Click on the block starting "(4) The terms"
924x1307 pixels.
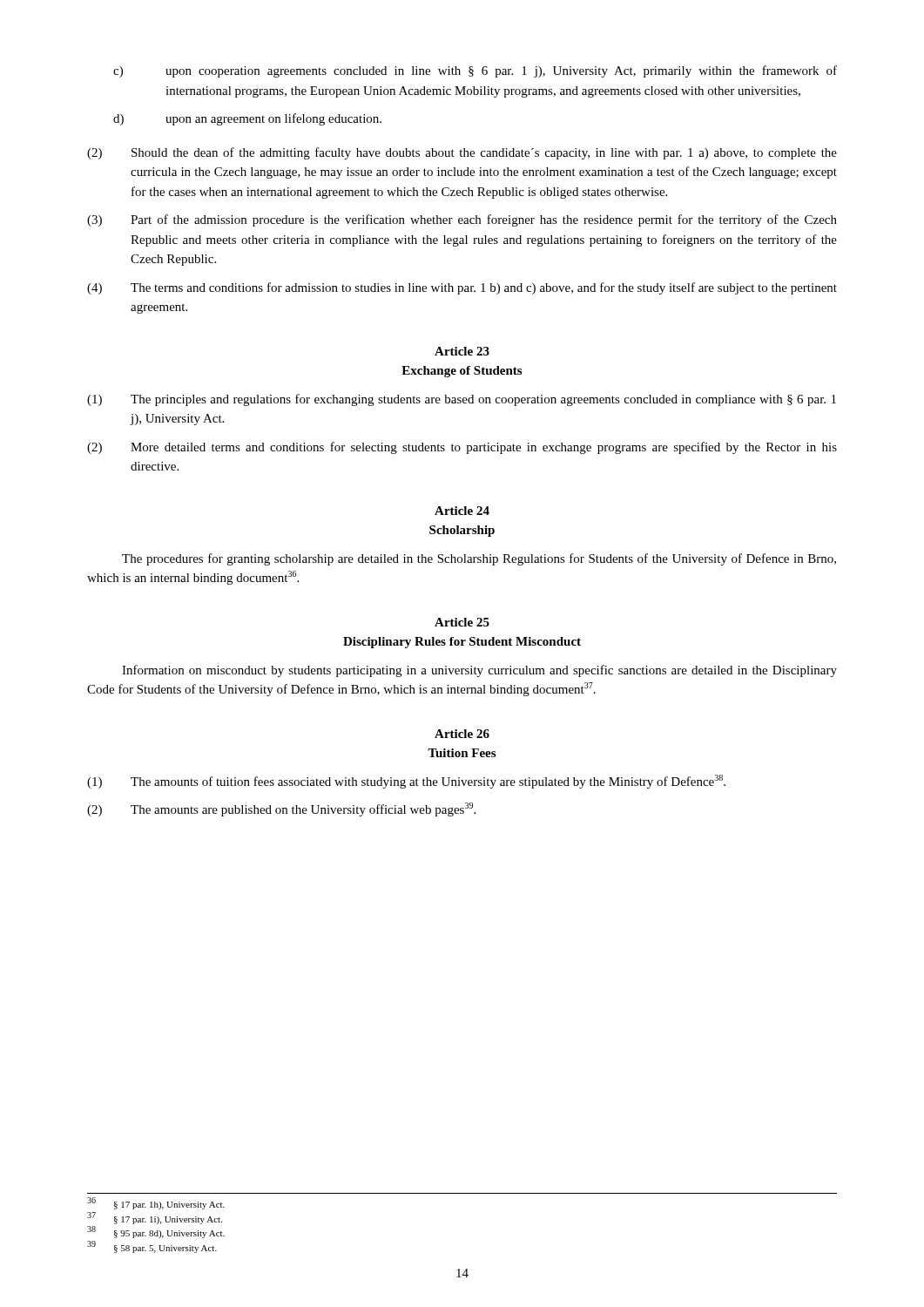[462, 297]
